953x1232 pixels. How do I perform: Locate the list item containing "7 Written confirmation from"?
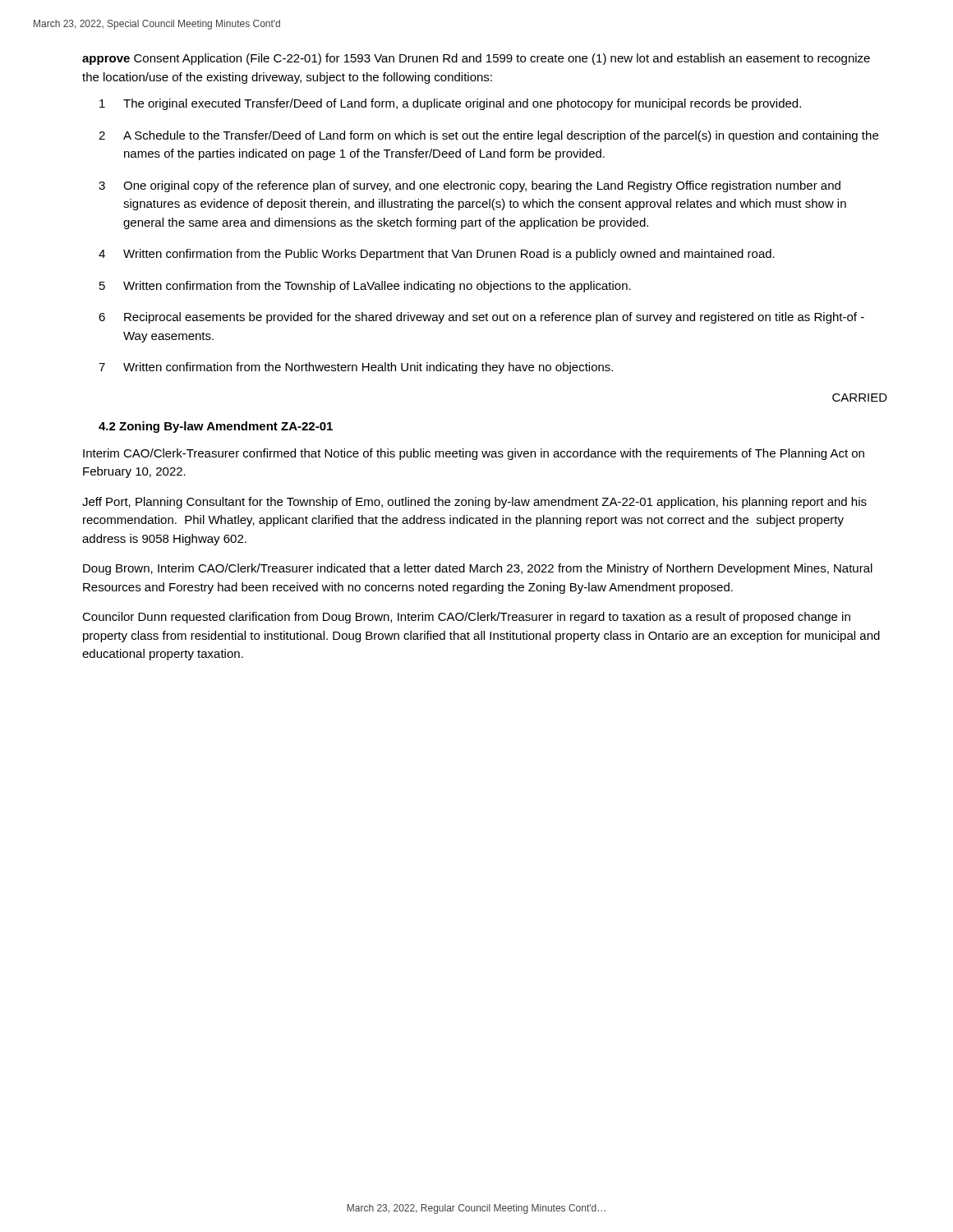pyautogui.click(x=493, y=367)
